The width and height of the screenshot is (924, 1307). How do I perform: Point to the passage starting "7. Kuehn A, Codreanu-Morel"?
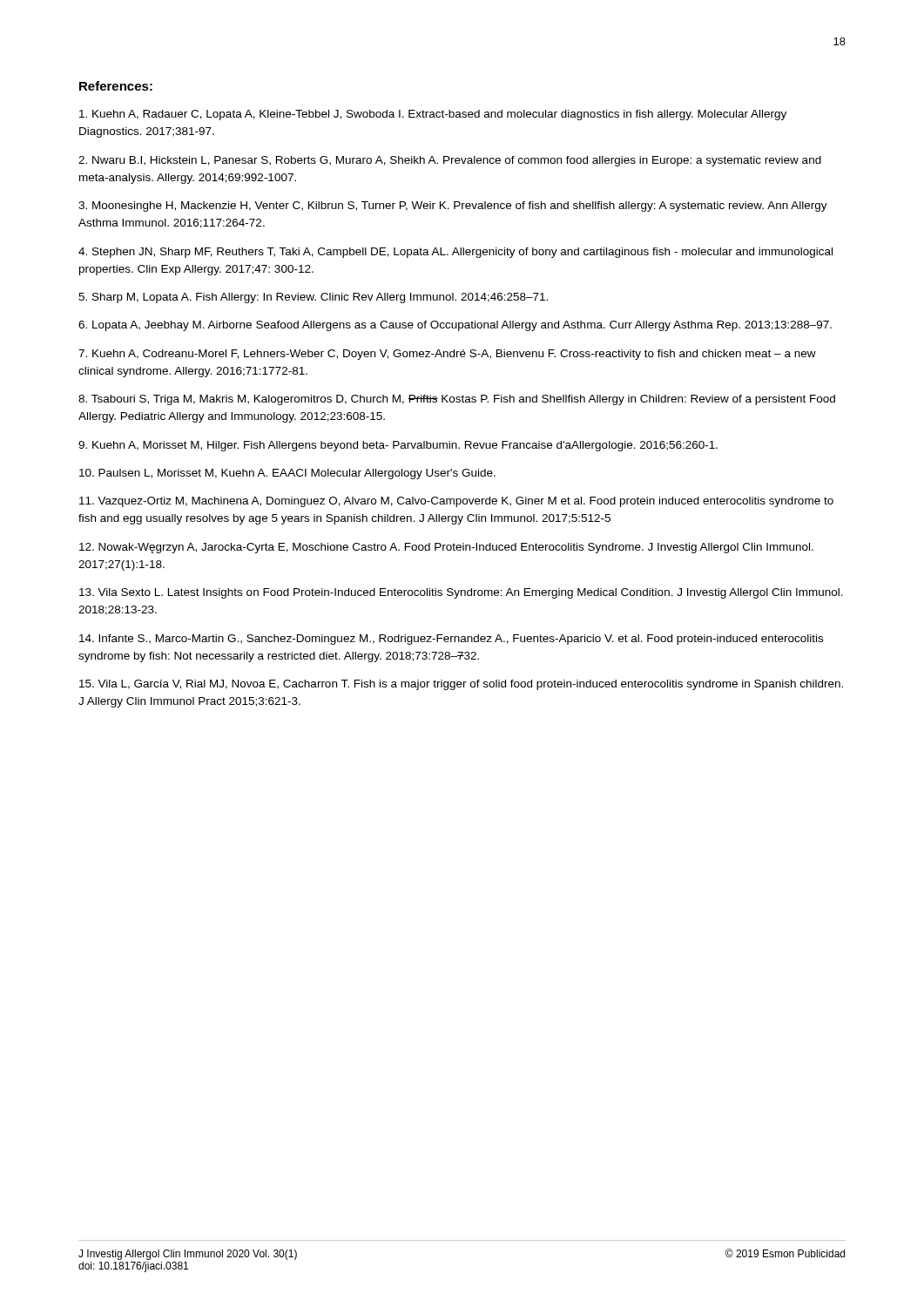(447, 362)
